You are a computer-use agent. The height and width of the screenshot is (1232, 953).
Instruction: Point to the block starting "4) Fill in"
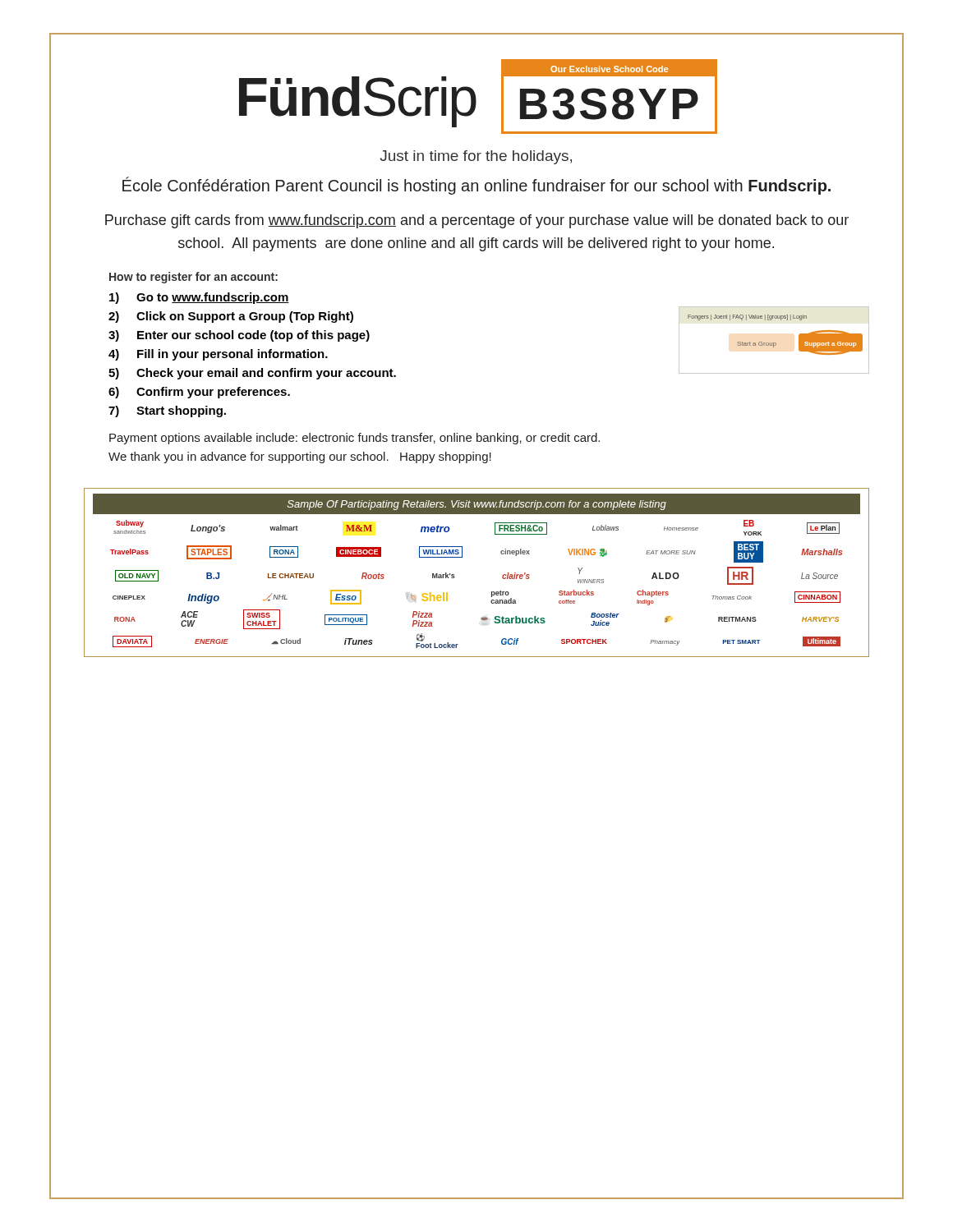pyautogui.click(x=218, y=354)
